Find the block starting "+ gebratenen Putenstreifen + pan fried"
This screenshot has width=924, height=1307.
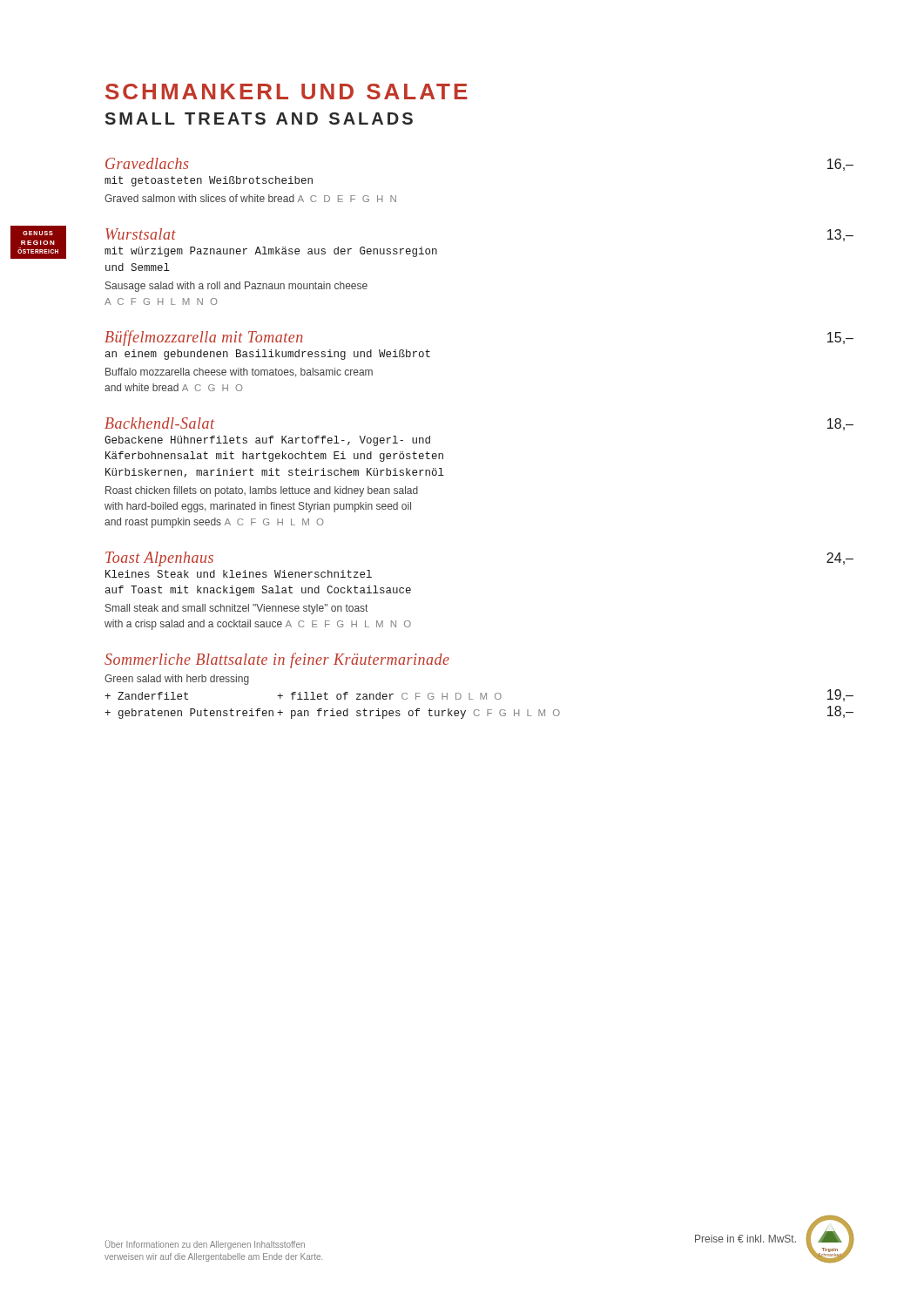coord(479,712)
